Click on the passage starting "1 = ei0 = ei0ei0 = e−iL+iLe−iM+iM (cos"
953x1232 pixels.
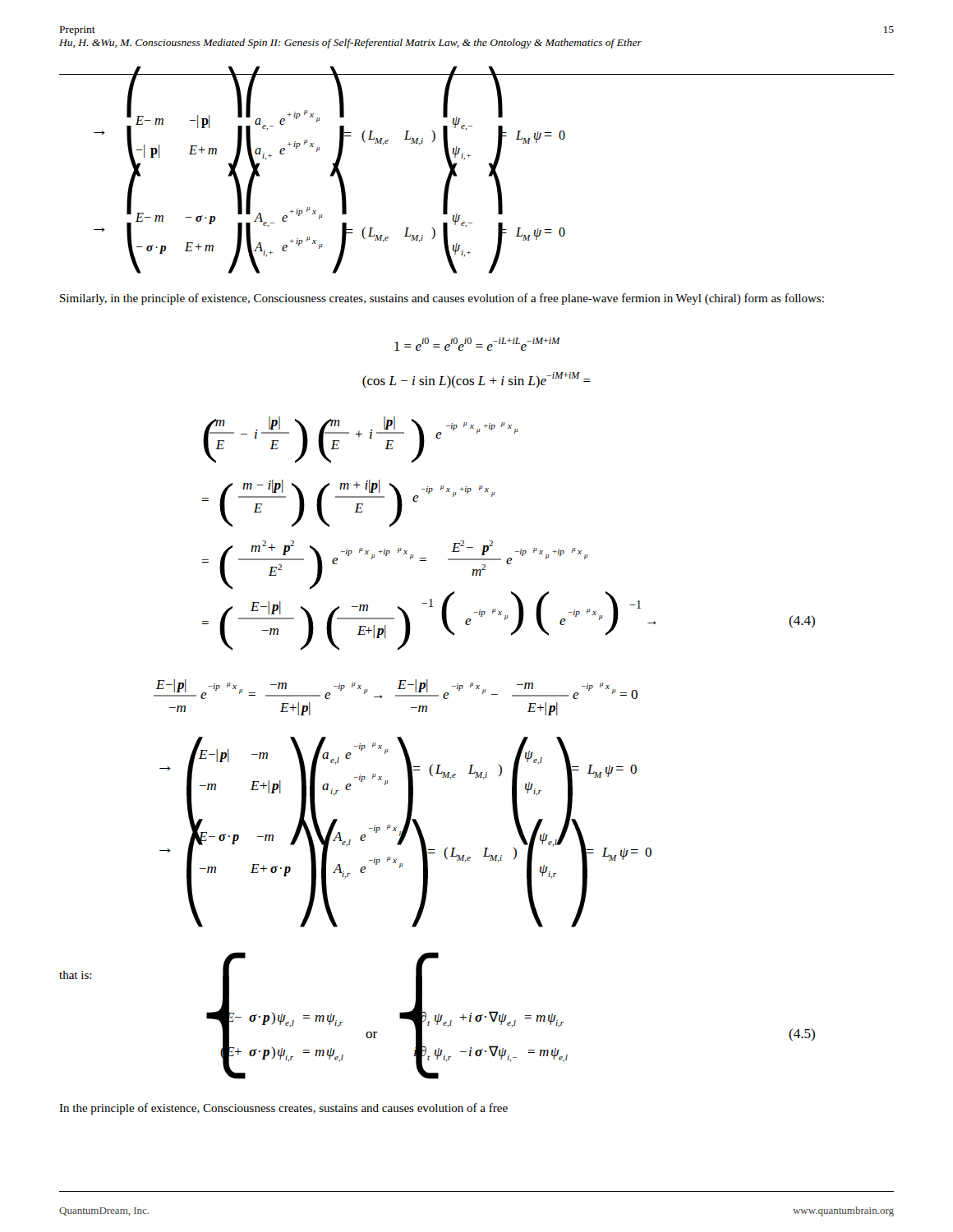(476, 640)
